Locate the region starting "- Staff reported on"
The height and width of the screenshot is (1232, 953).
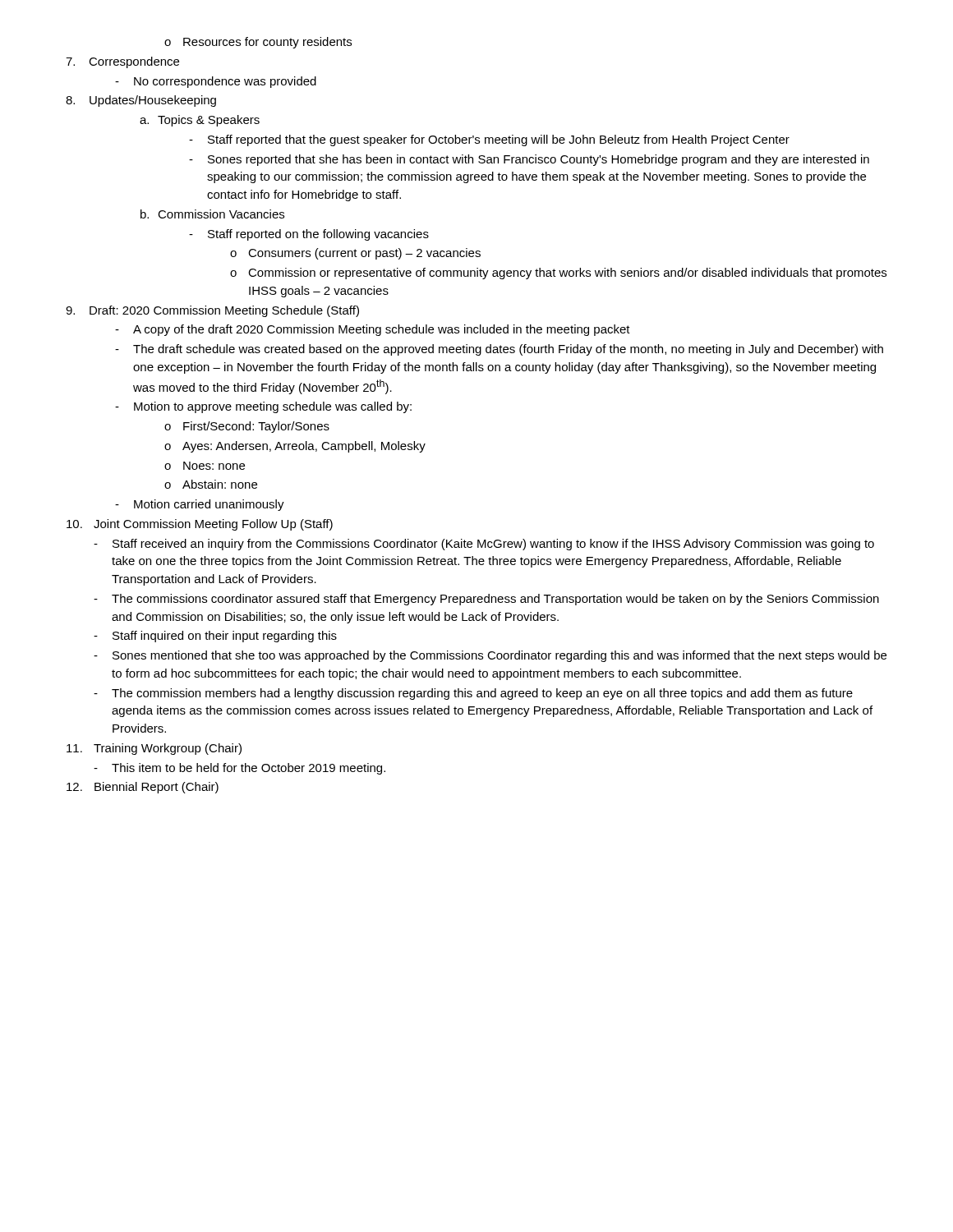[309, 235]
